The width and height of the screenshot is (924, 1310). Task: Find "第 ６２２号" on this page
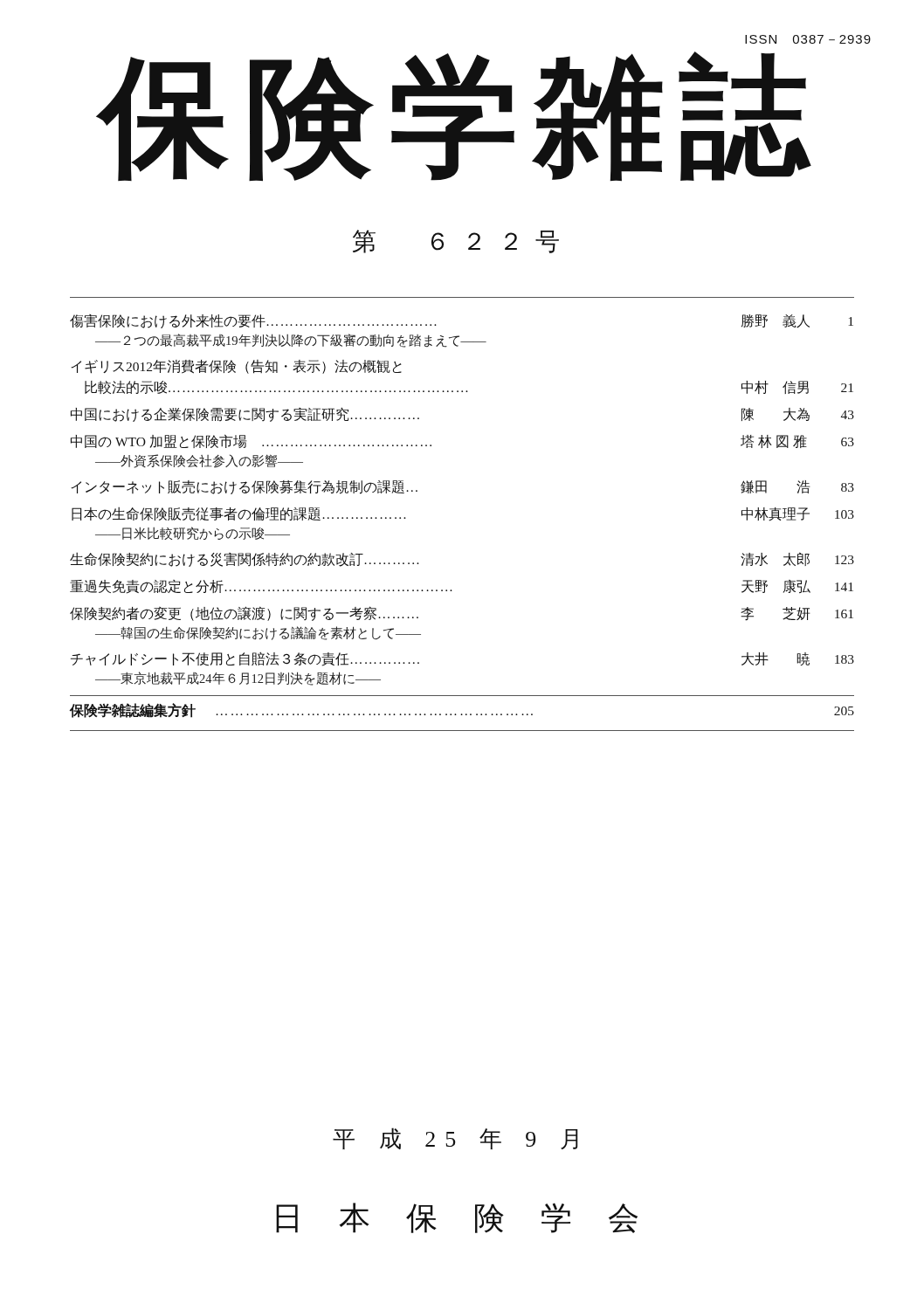click(462, 241)
